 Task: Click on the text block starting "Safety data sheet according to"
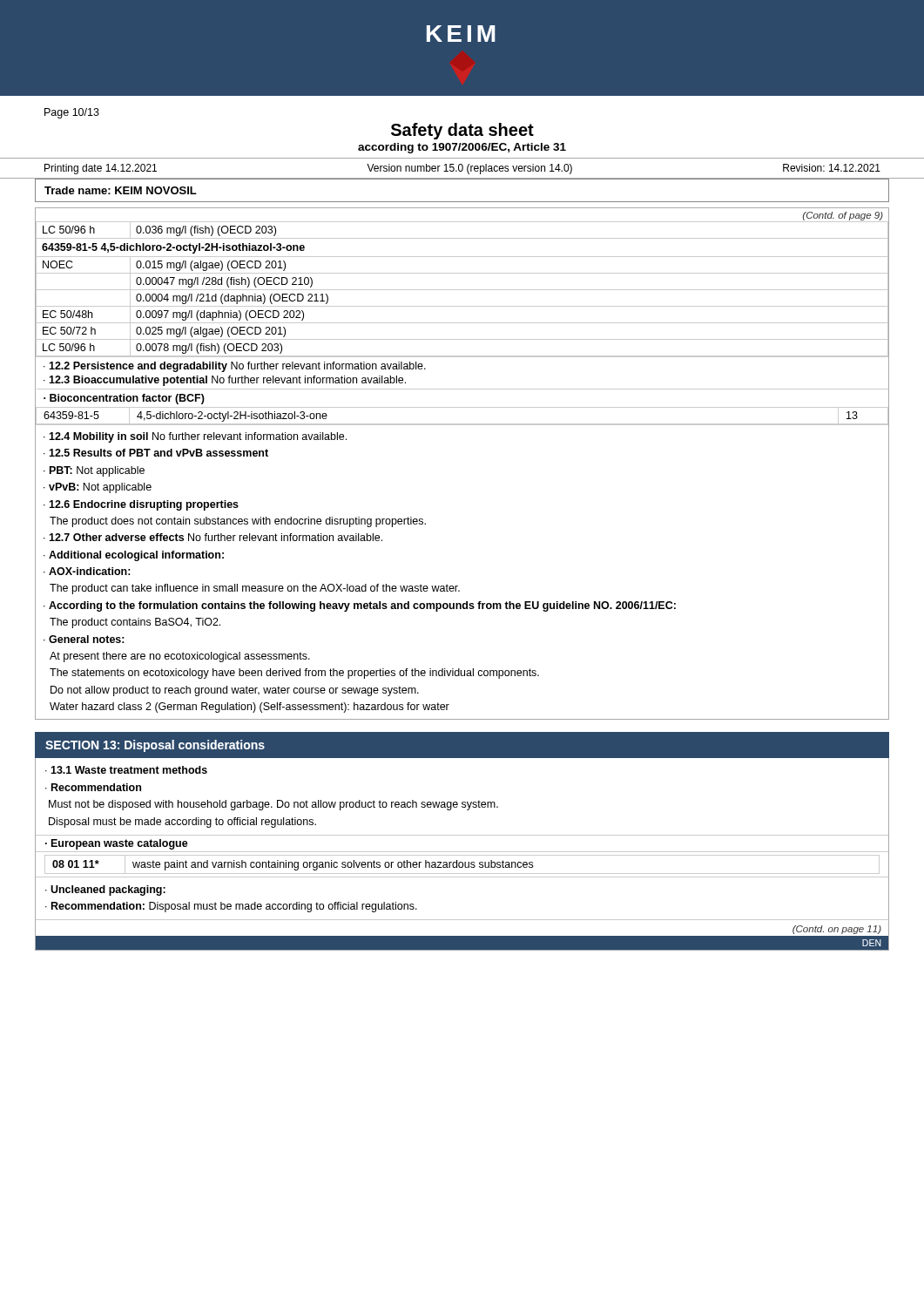click(x=462, y=137)
